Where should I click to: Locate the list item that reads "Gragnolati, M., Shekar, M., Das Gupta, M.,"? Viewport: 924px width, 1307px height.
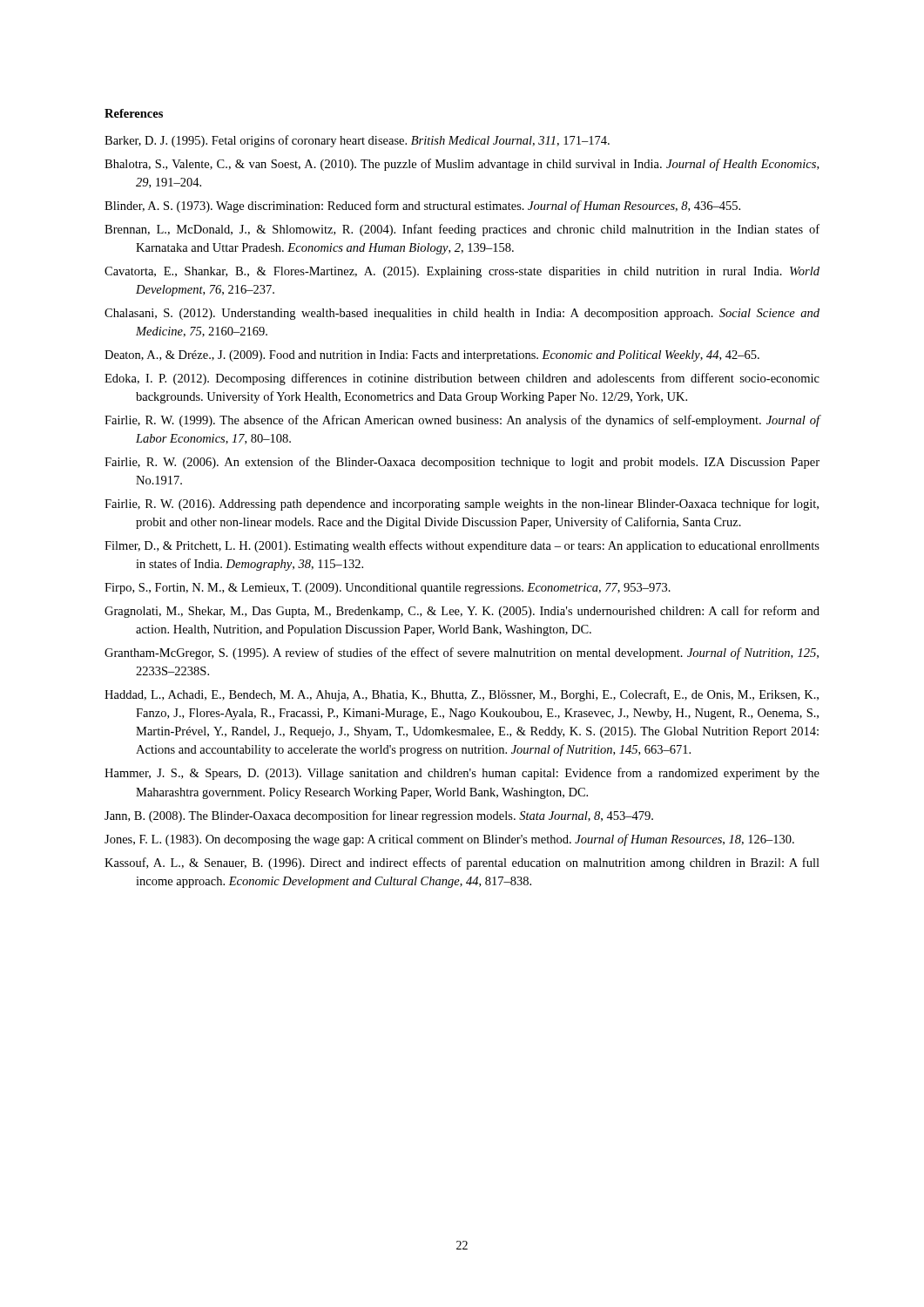(x=462, y=620)
